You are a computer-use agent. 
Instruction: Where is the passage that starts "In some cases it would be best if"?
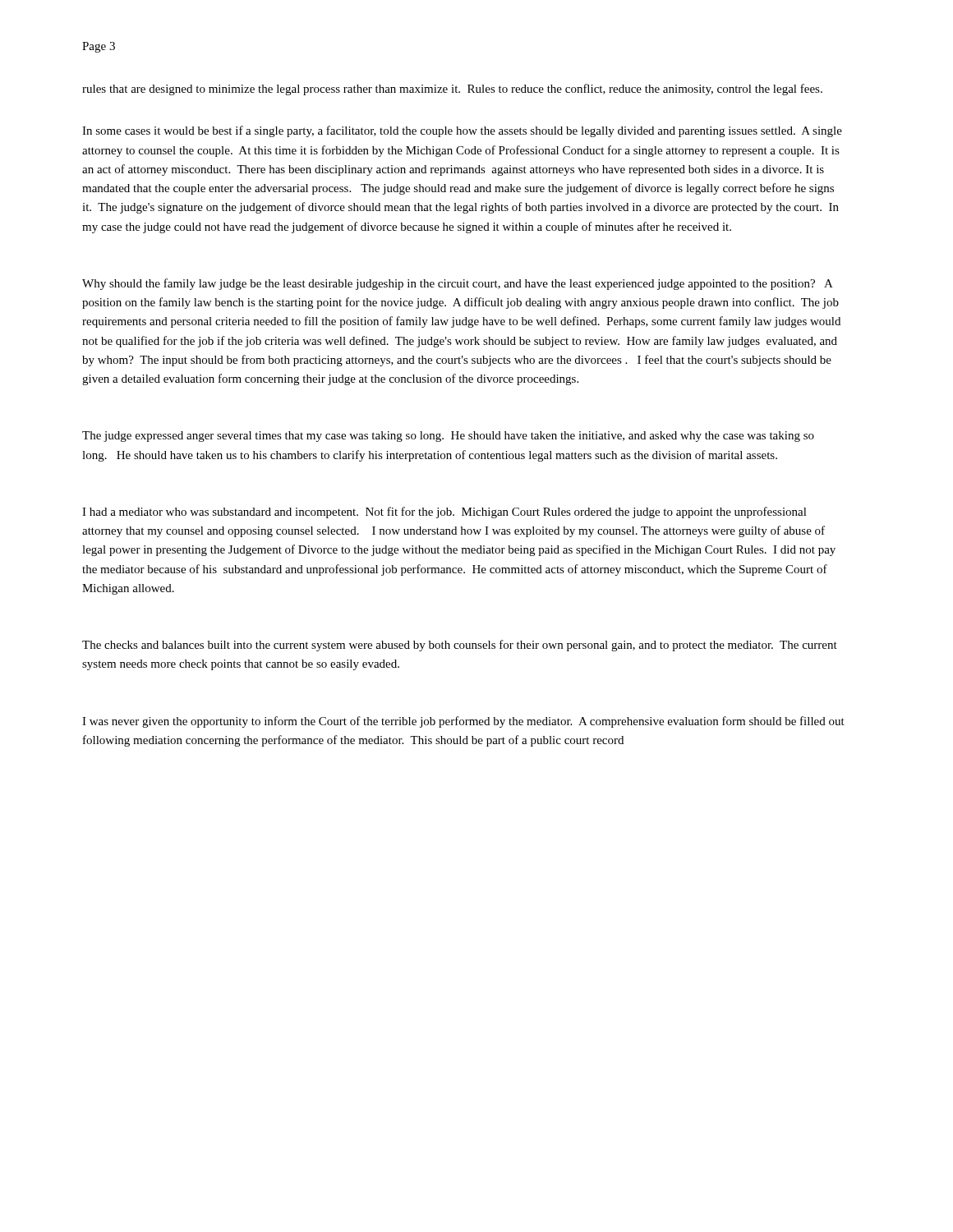tap(462, 179)
